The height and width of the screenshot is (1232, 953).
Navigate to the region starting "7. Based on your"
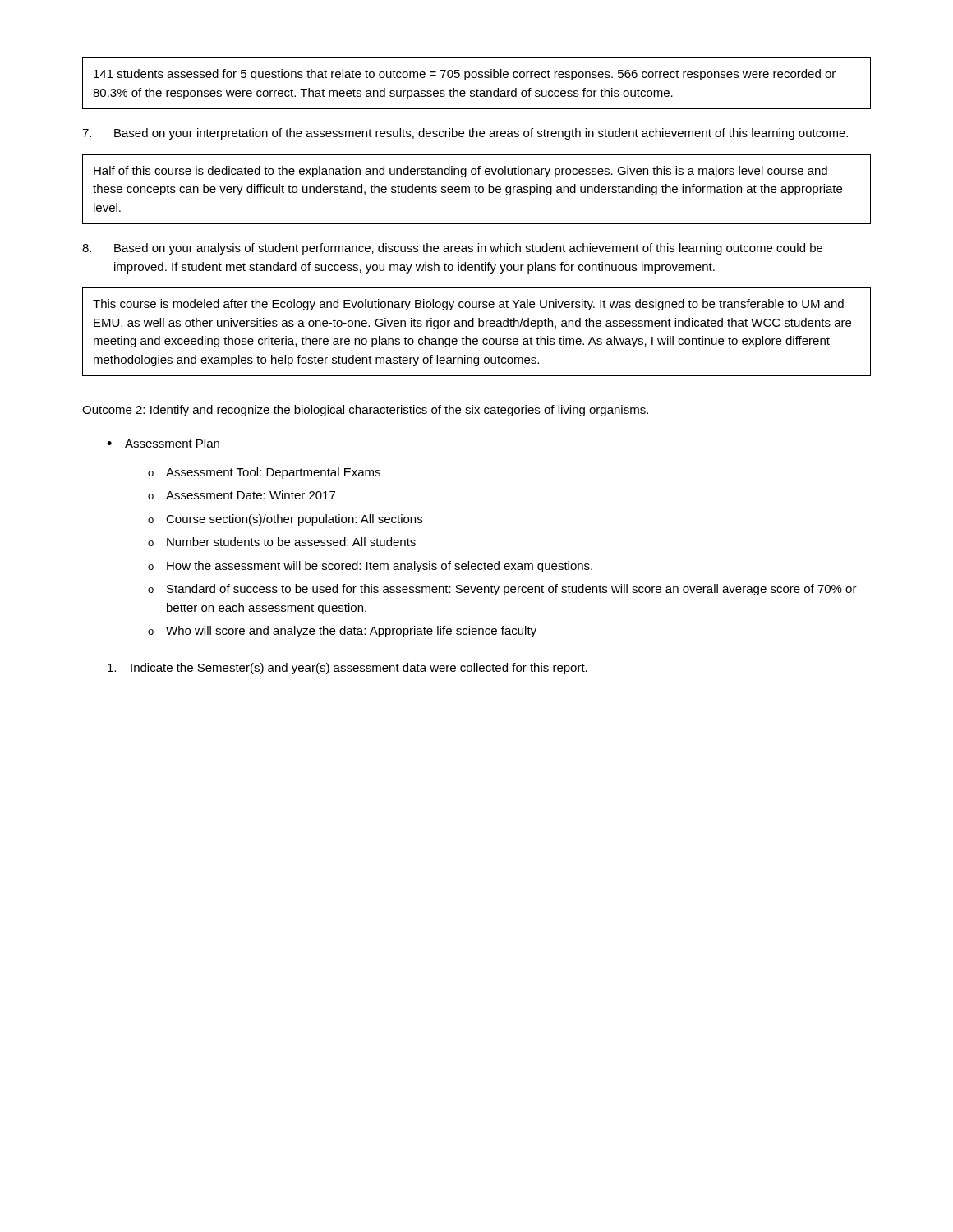tap(476, 133)
